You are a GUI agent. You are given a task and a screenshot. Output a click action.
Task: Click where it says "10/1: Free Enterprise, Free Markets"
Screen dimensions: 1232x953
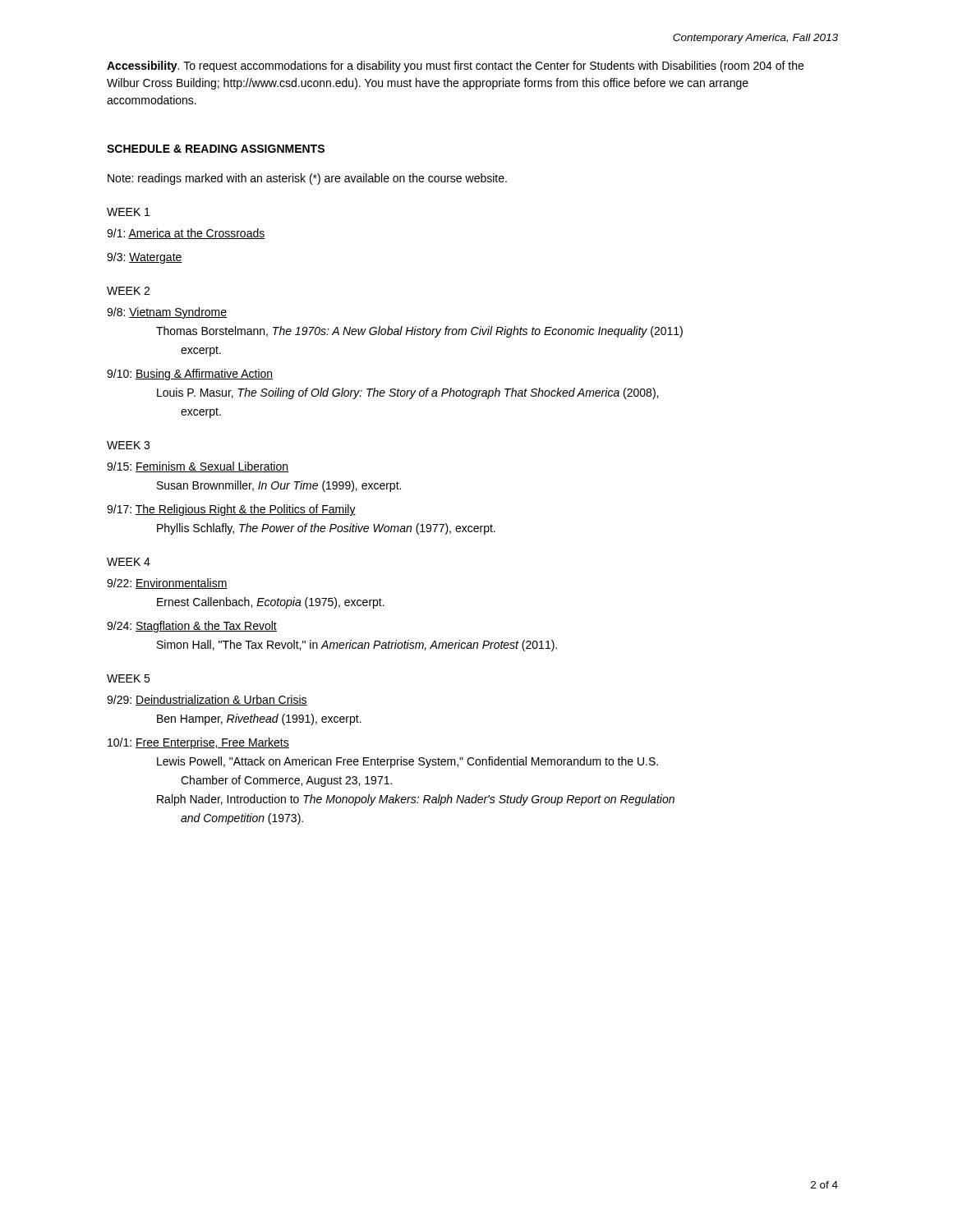198,742
